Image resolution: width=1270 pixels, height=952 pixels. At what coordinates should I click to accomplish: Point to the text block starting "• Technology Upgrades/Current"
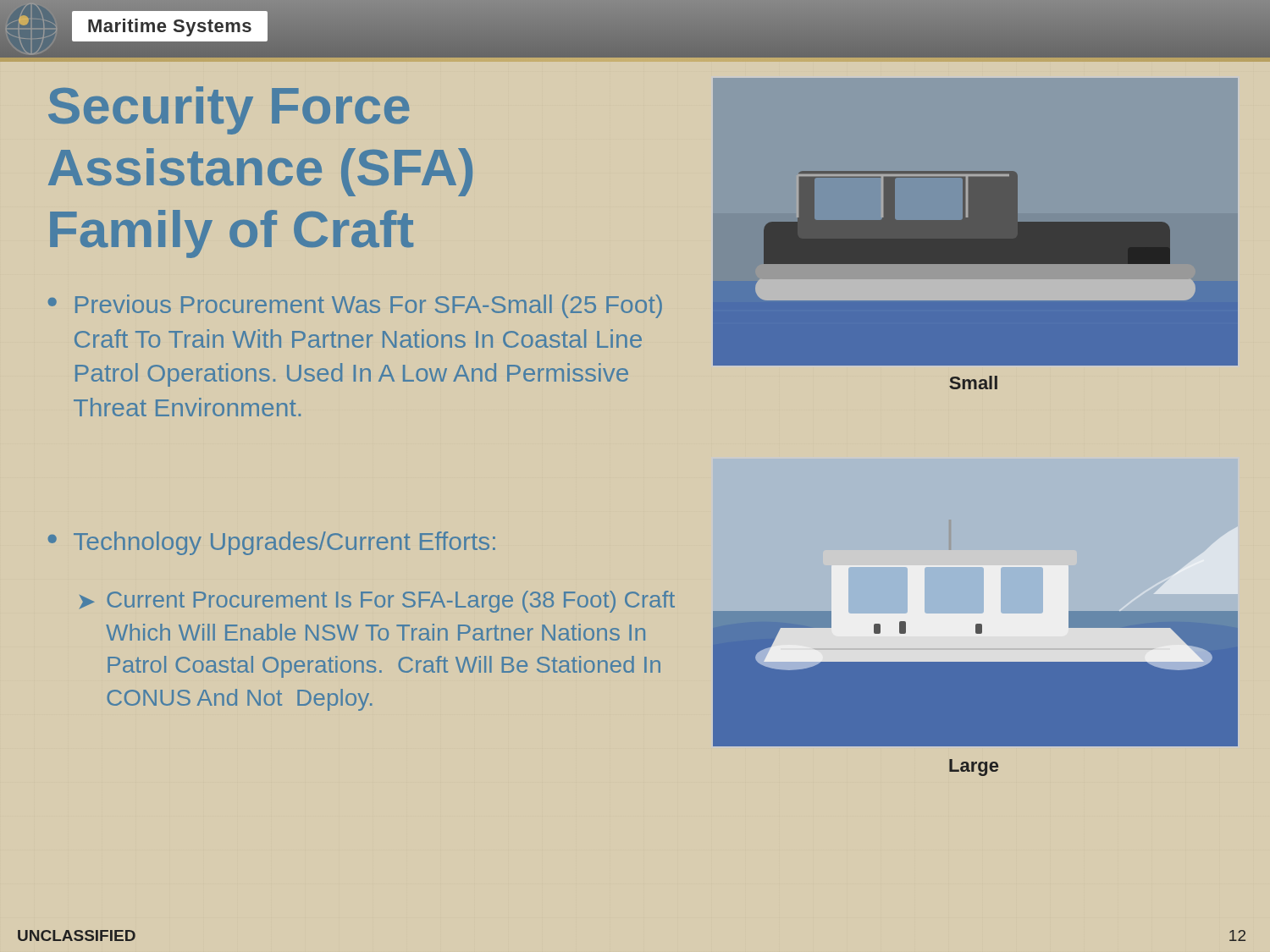[x=272, y=542]
